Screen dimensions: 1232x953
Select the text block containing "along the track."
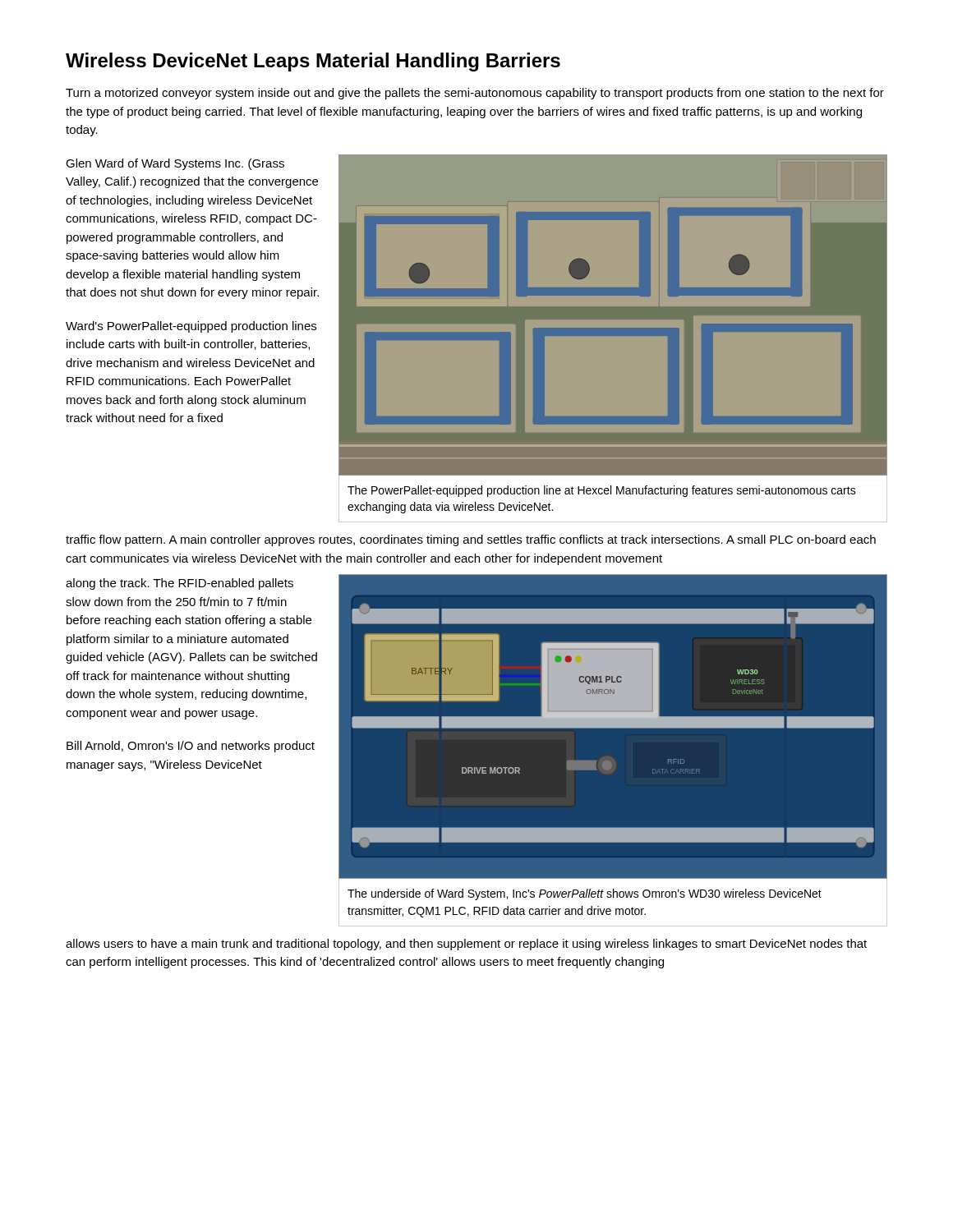pos(192,648)
